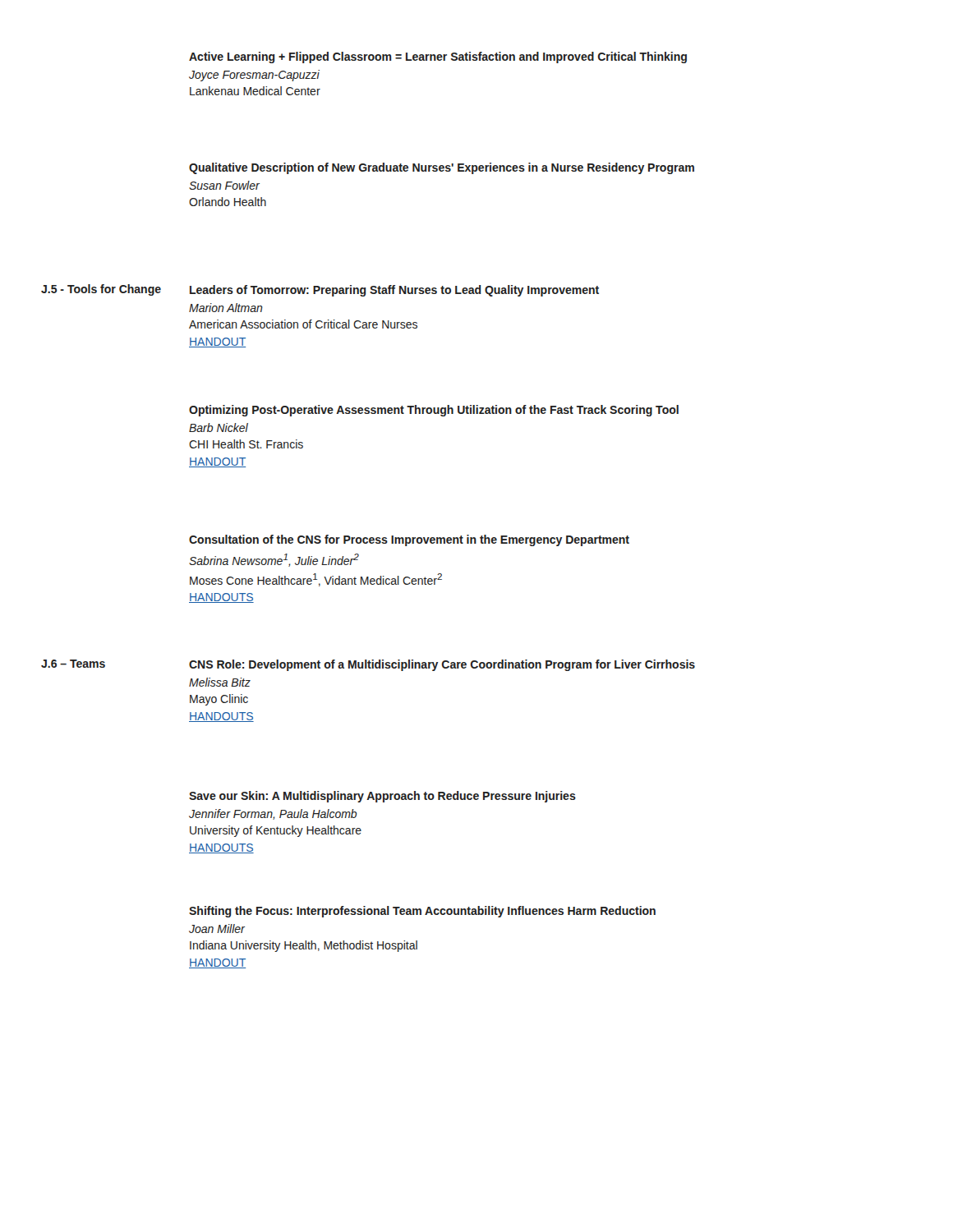Select the passage starting "Shifting the Focus: Interprofessional Team"
The height and width of the screenshot is (1232, 953).
point(422,912)
